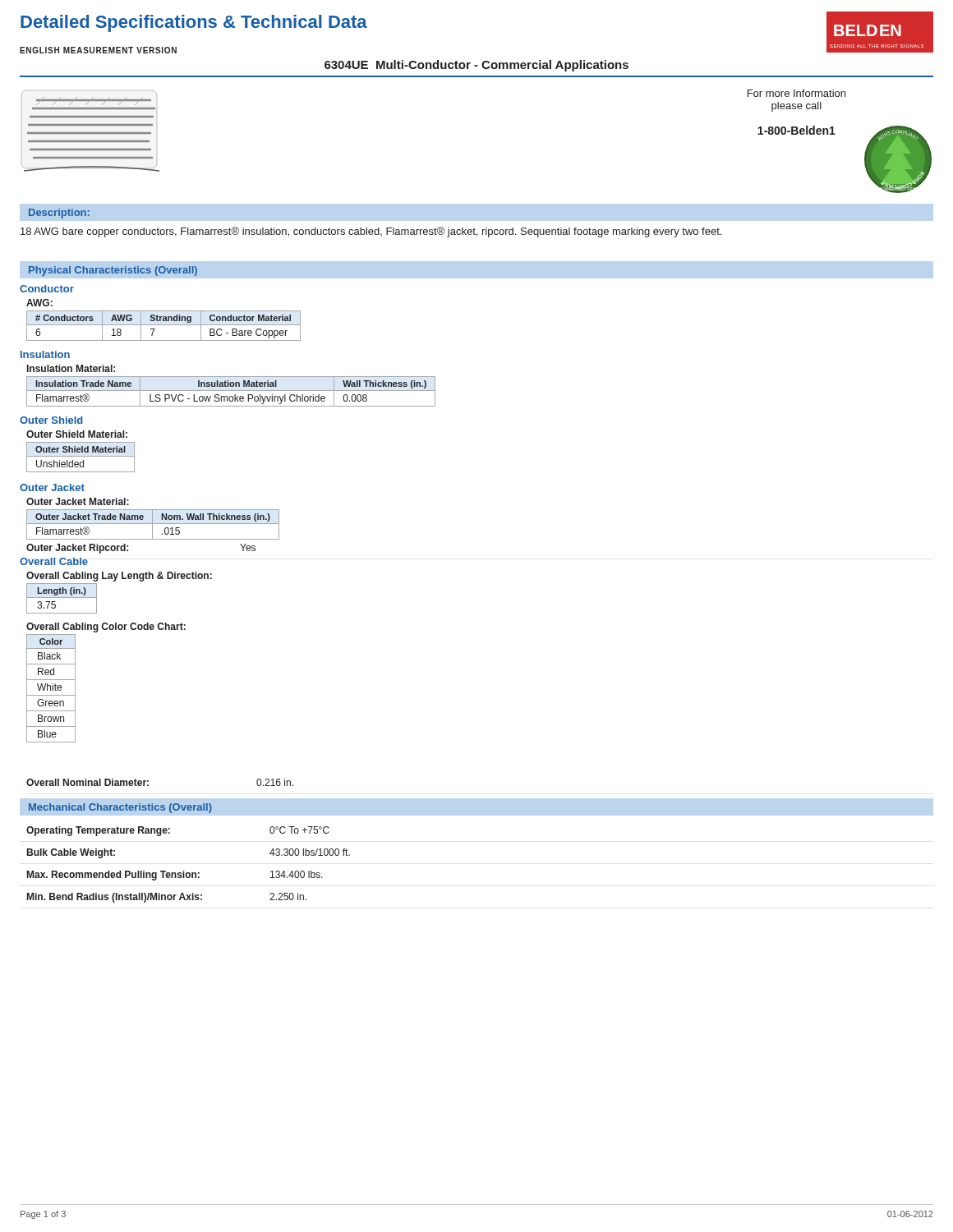Locate the text "Physical Characteristics (Overall)"

tap(113, 271)
